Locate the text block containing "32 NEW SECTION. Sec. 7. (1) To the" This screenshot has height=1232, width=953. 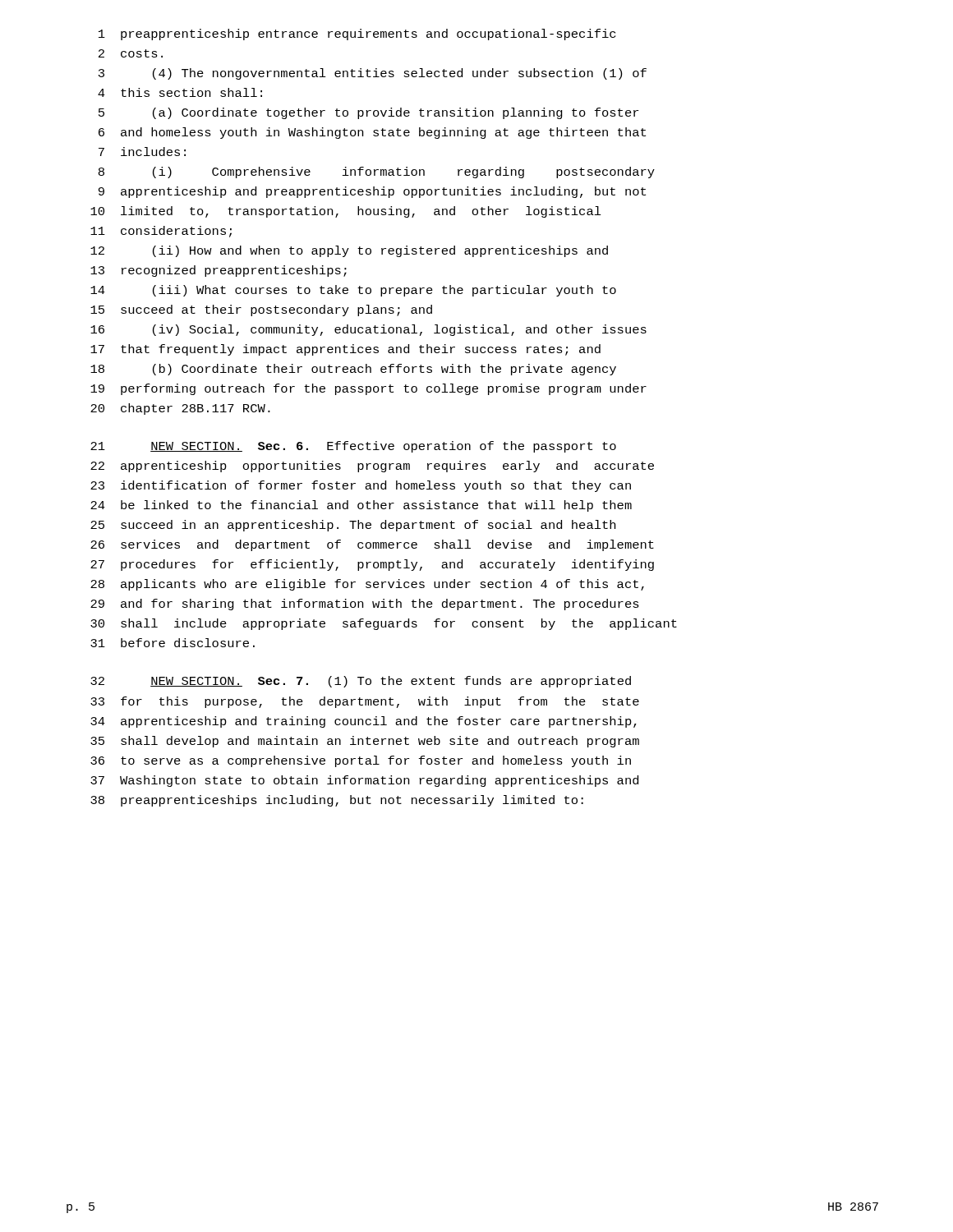point(481,741)
